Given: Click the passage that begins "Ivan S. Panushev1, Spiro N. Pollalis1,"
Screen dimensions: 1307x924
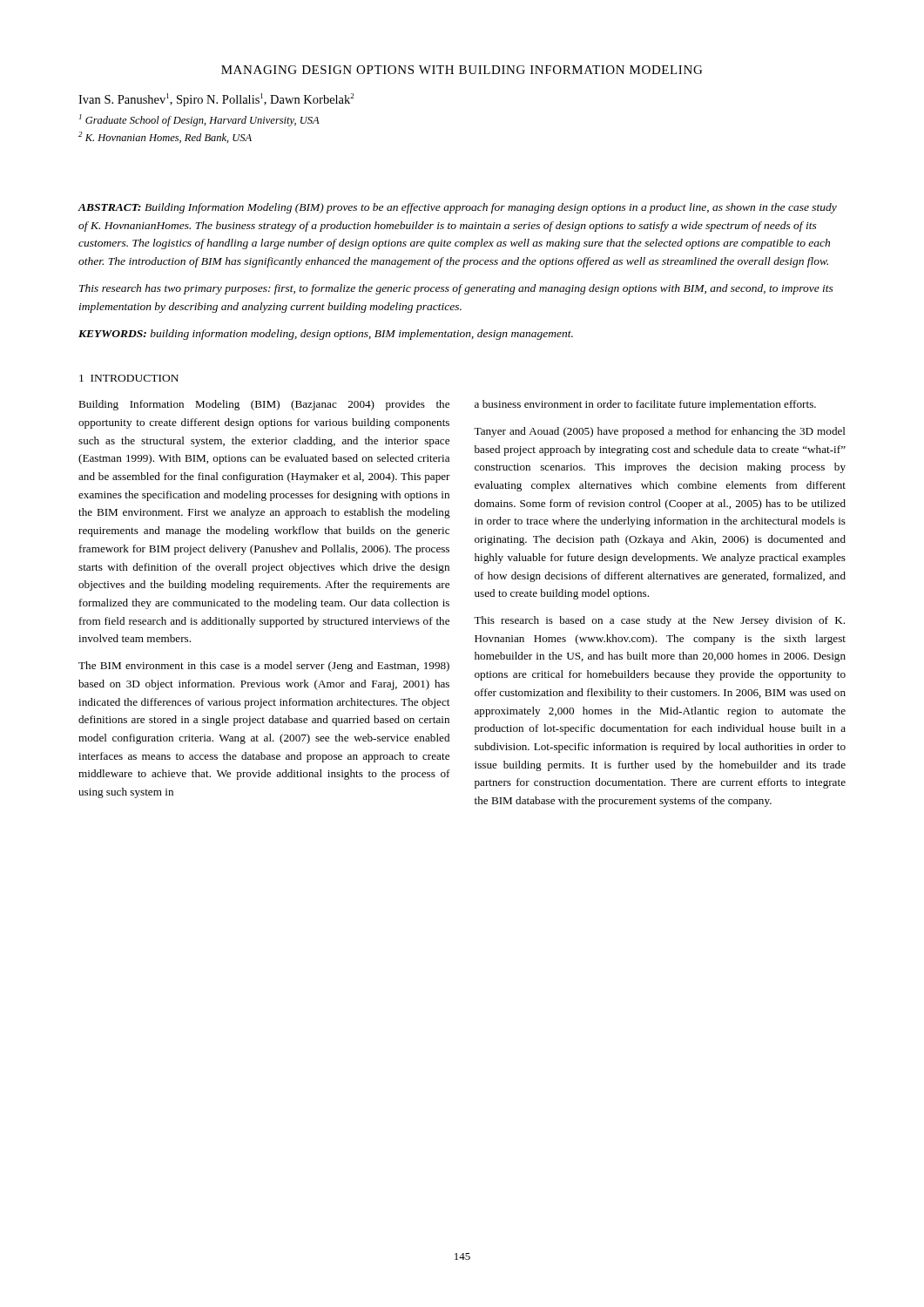Looking at the screenshot, I should coord(216,99).
